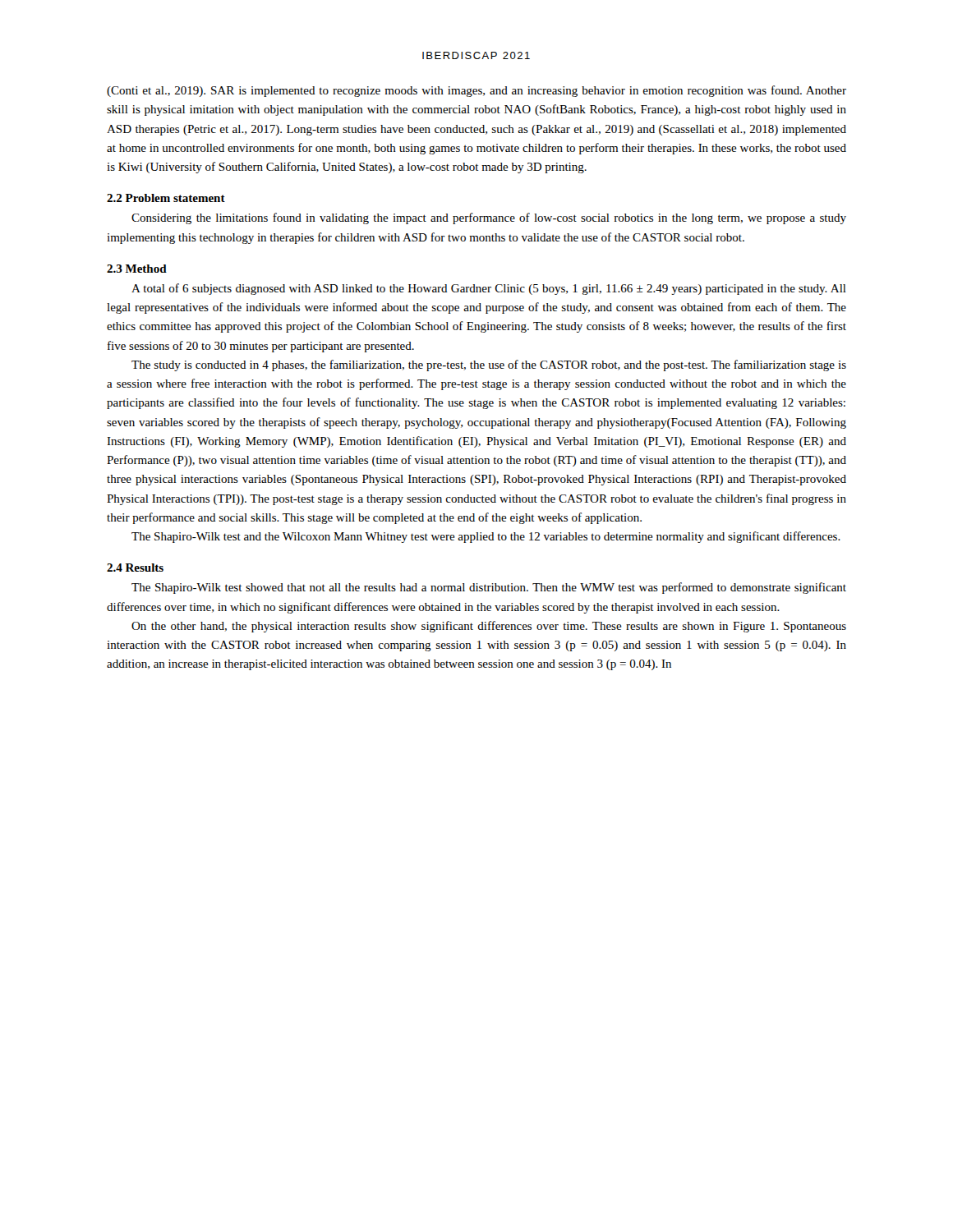This screenshot has height=1232, width=953.
Task: Select the text block that reads "(Conti et al., 2019). SAR"
Action: coord(476,129)
